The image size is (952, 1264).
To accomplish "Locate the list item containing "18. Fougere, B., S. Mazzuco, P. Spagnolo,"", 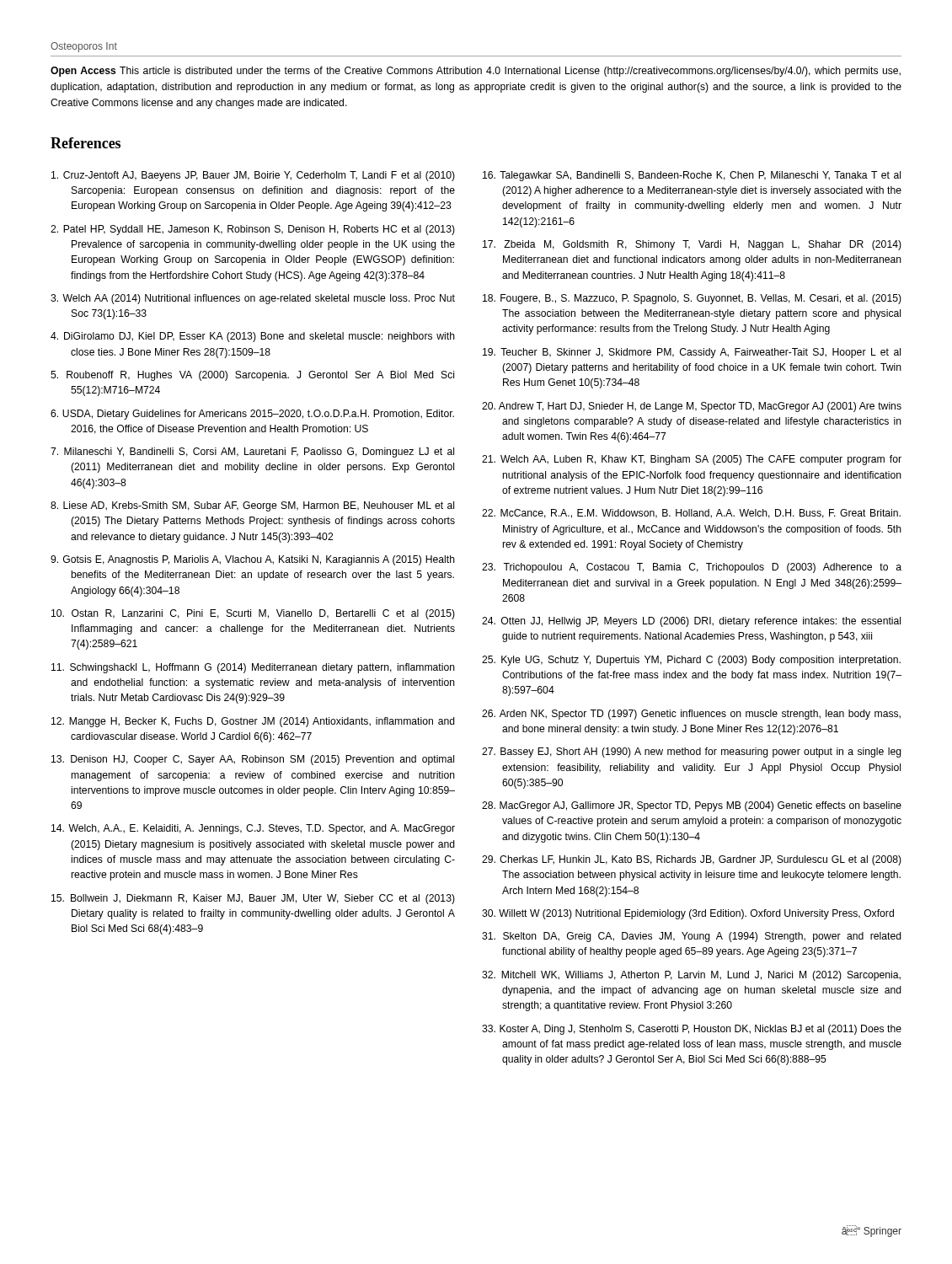I will click(x=692, y=314).
